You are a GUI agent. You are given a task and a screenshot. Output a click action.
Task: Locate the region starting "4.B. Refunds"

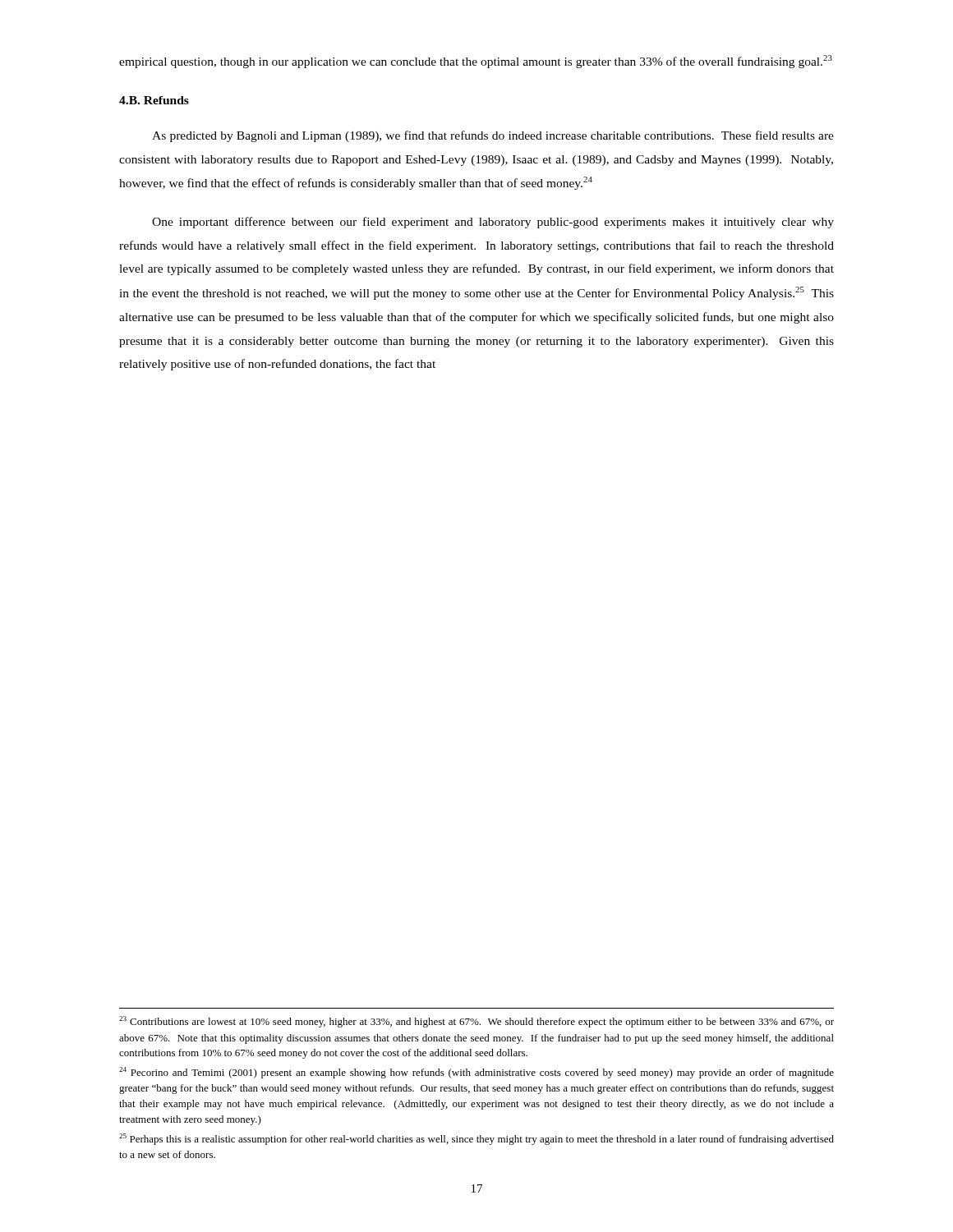coord(154,100)
